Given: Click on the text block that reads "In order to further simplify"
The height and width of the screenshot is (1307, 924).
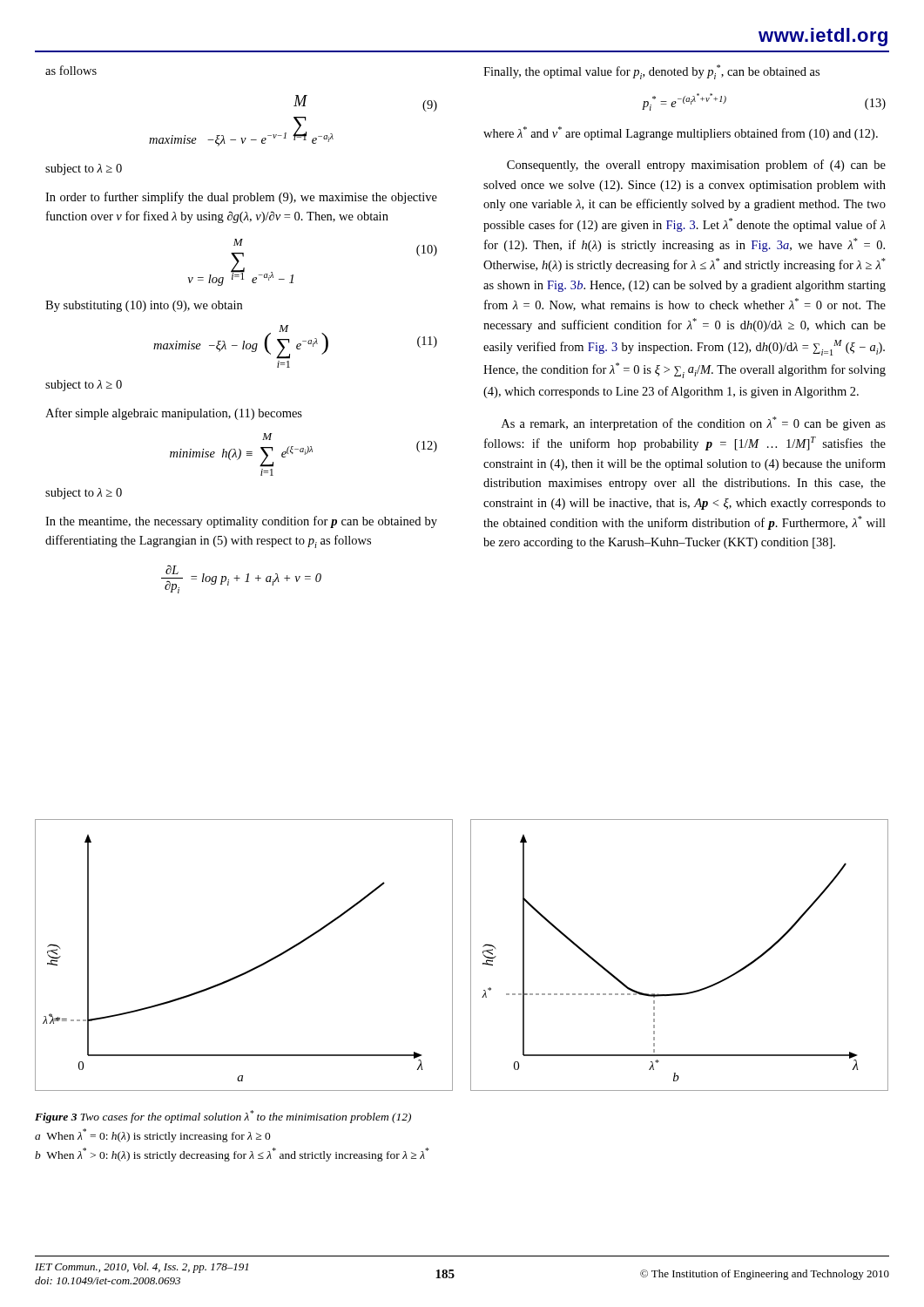Looking at the screenshot, I should [x=241, y=207].
